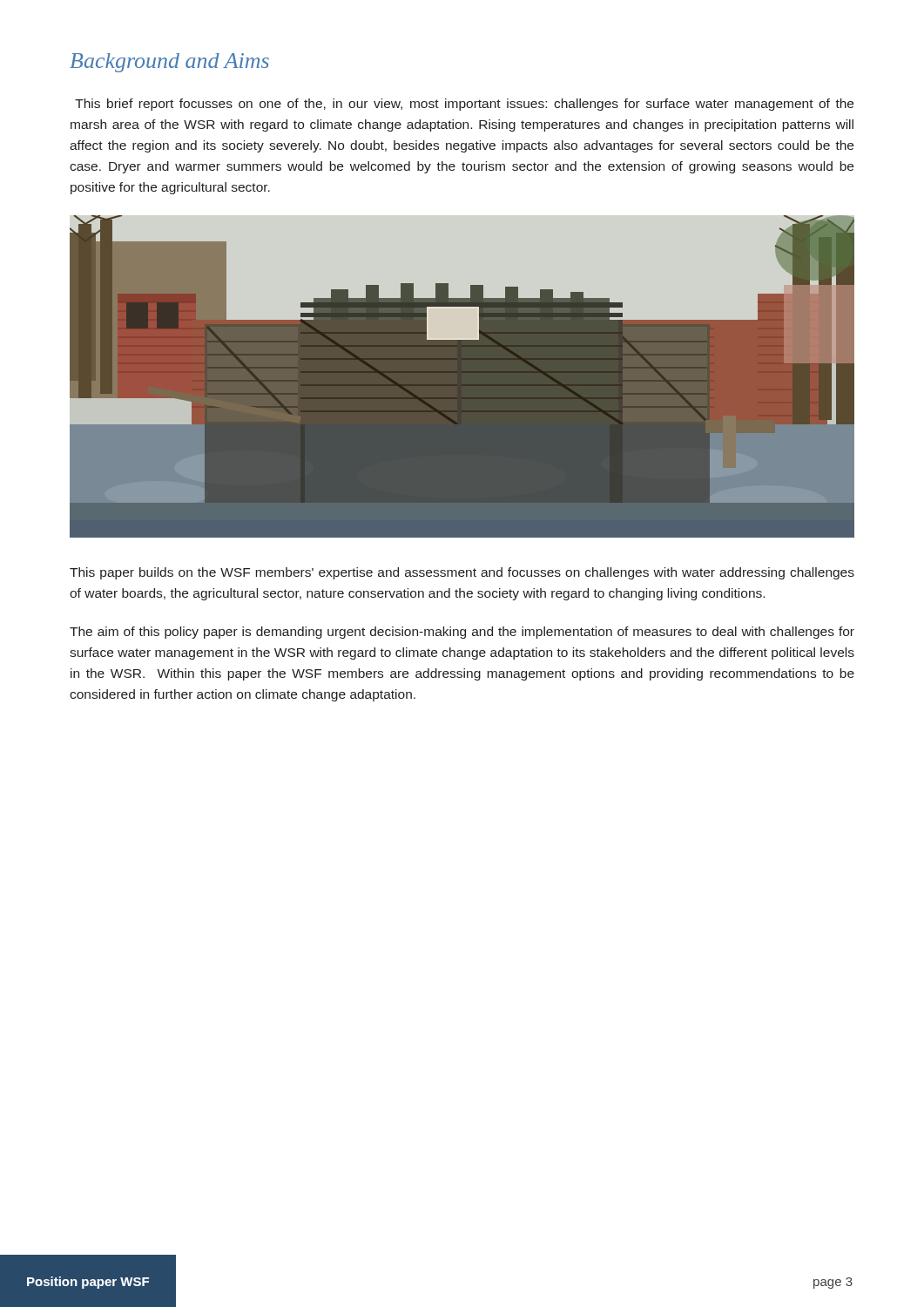Point to the element starting "This paper builds on the"
Screen dimensions: 1307x924
[462, 583]
